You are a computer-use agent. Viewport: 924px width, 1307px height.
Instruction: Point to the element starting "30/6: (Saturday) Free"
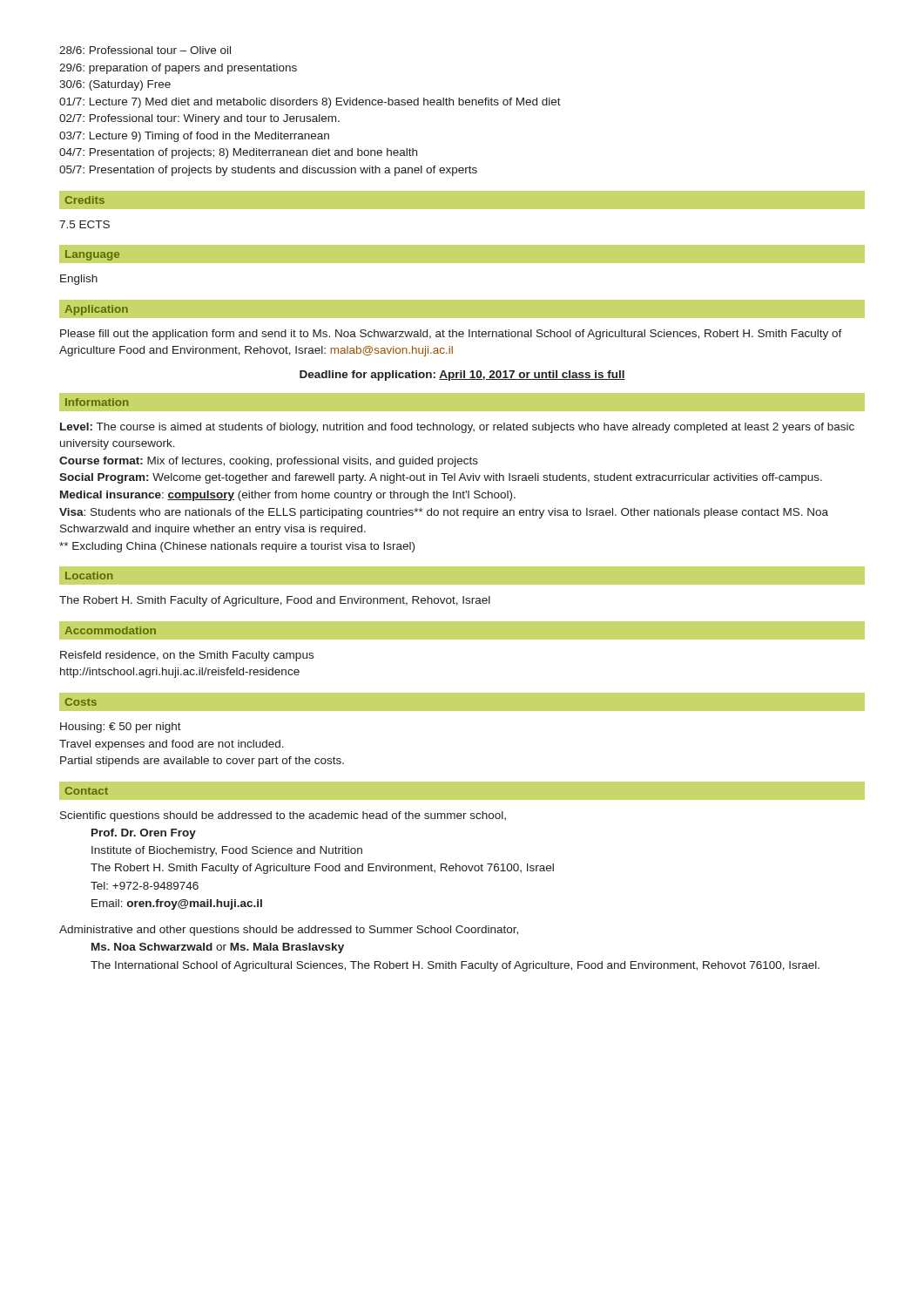[115, 84]
